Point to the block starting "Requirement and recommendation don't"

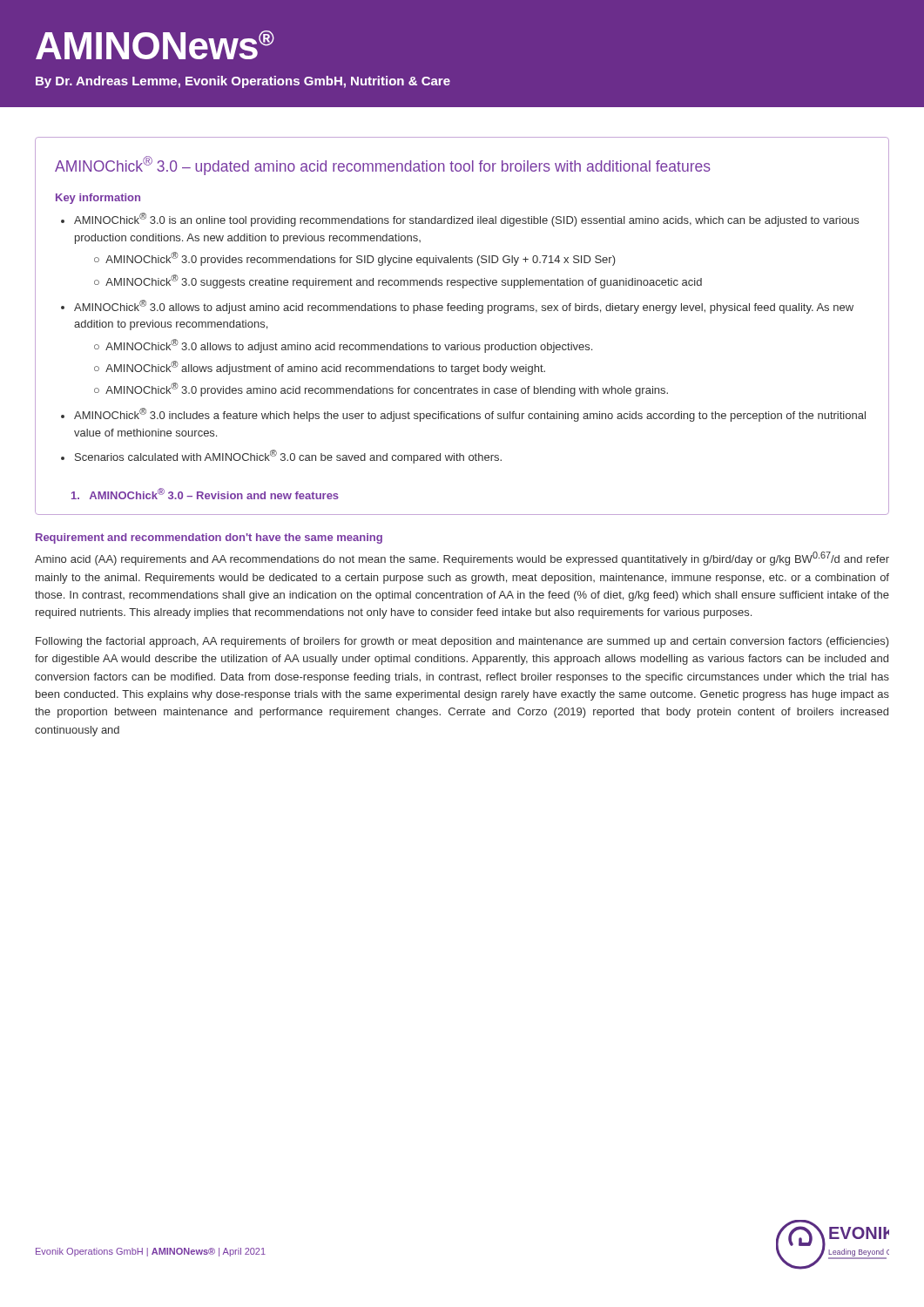tap(209, 537)
